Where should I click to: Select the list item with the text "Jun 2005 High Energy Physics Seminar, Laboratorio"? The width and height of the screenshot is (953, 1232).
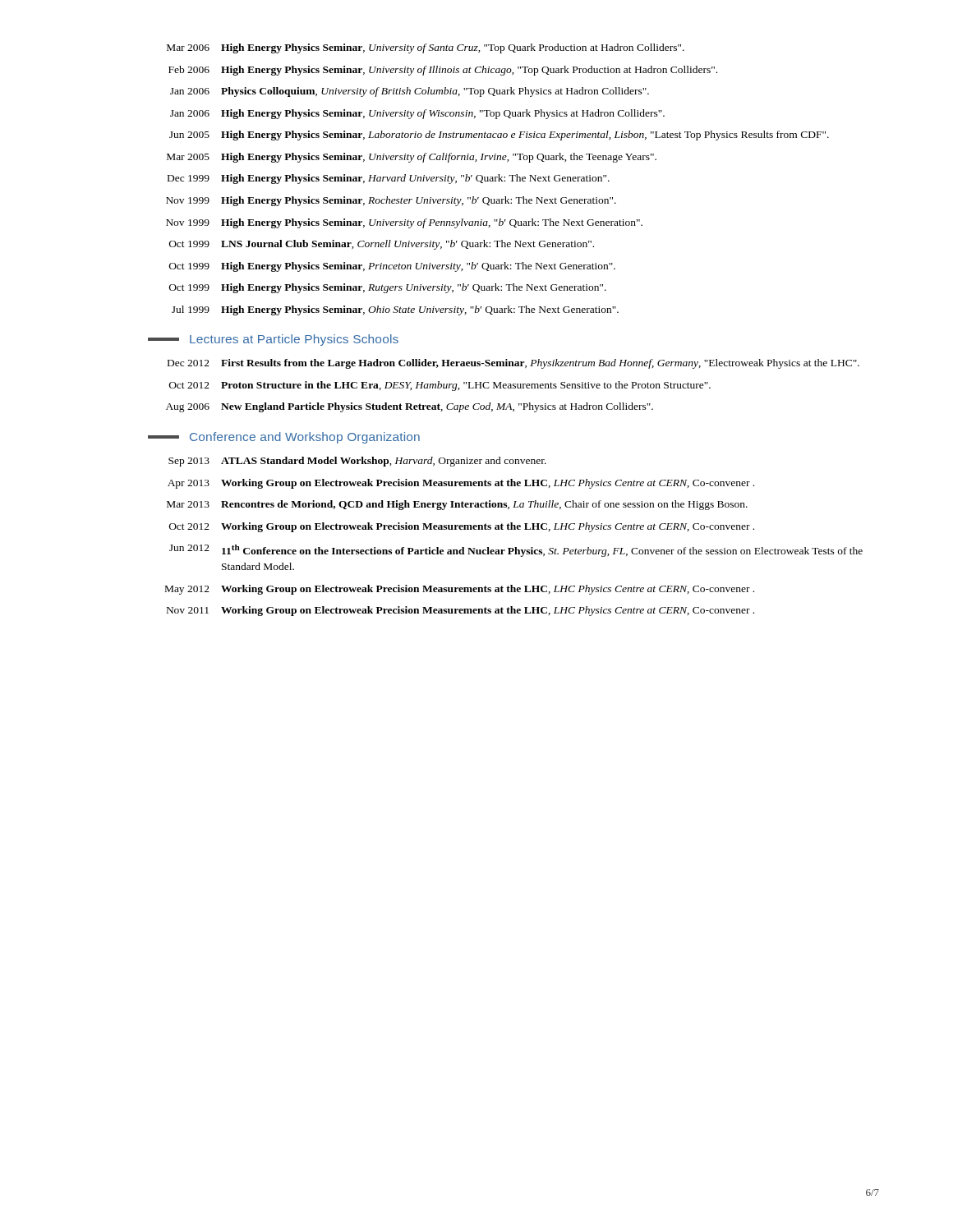click(513, 135)
